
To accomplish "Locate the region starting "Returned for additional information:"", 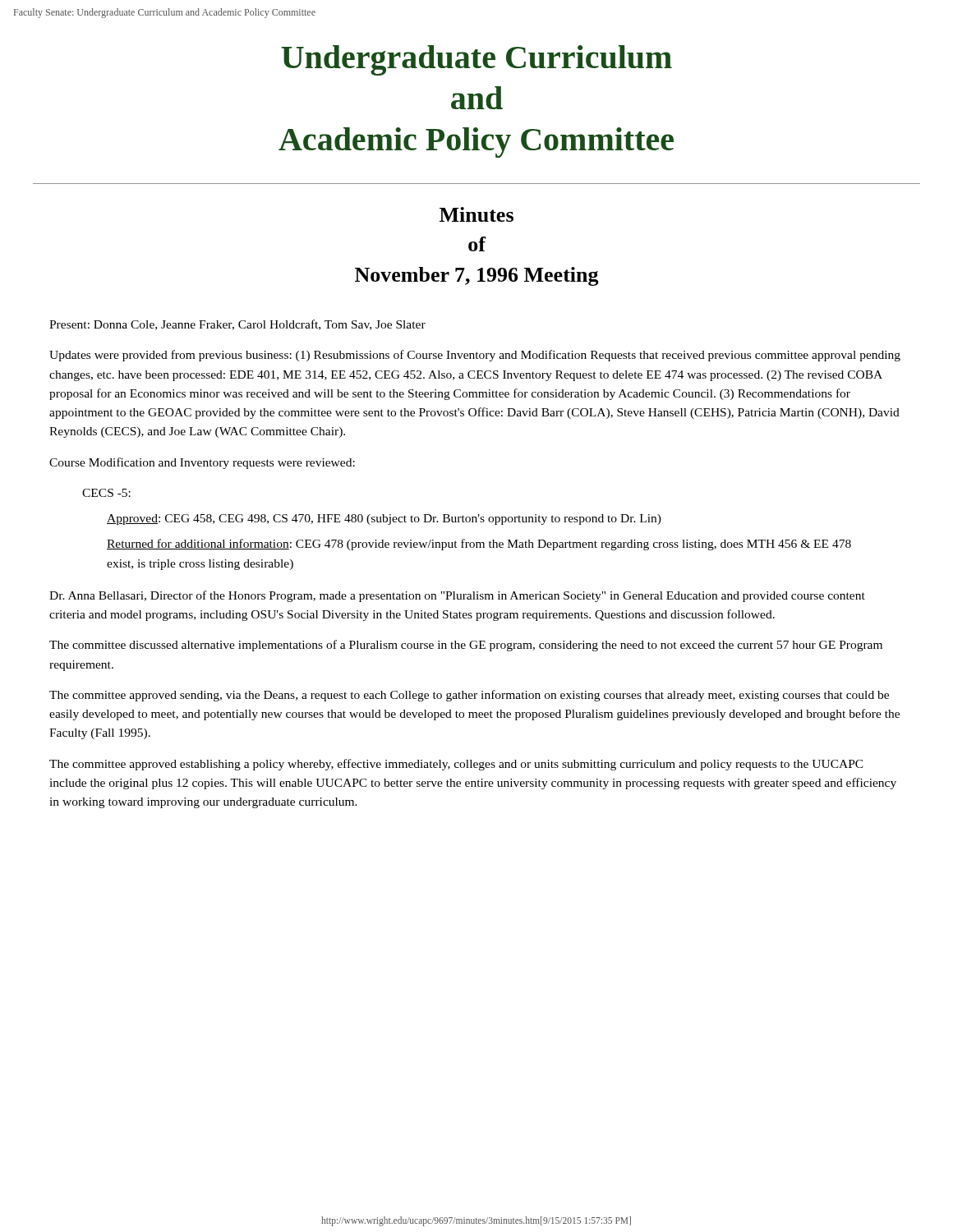I will point(489,553).
